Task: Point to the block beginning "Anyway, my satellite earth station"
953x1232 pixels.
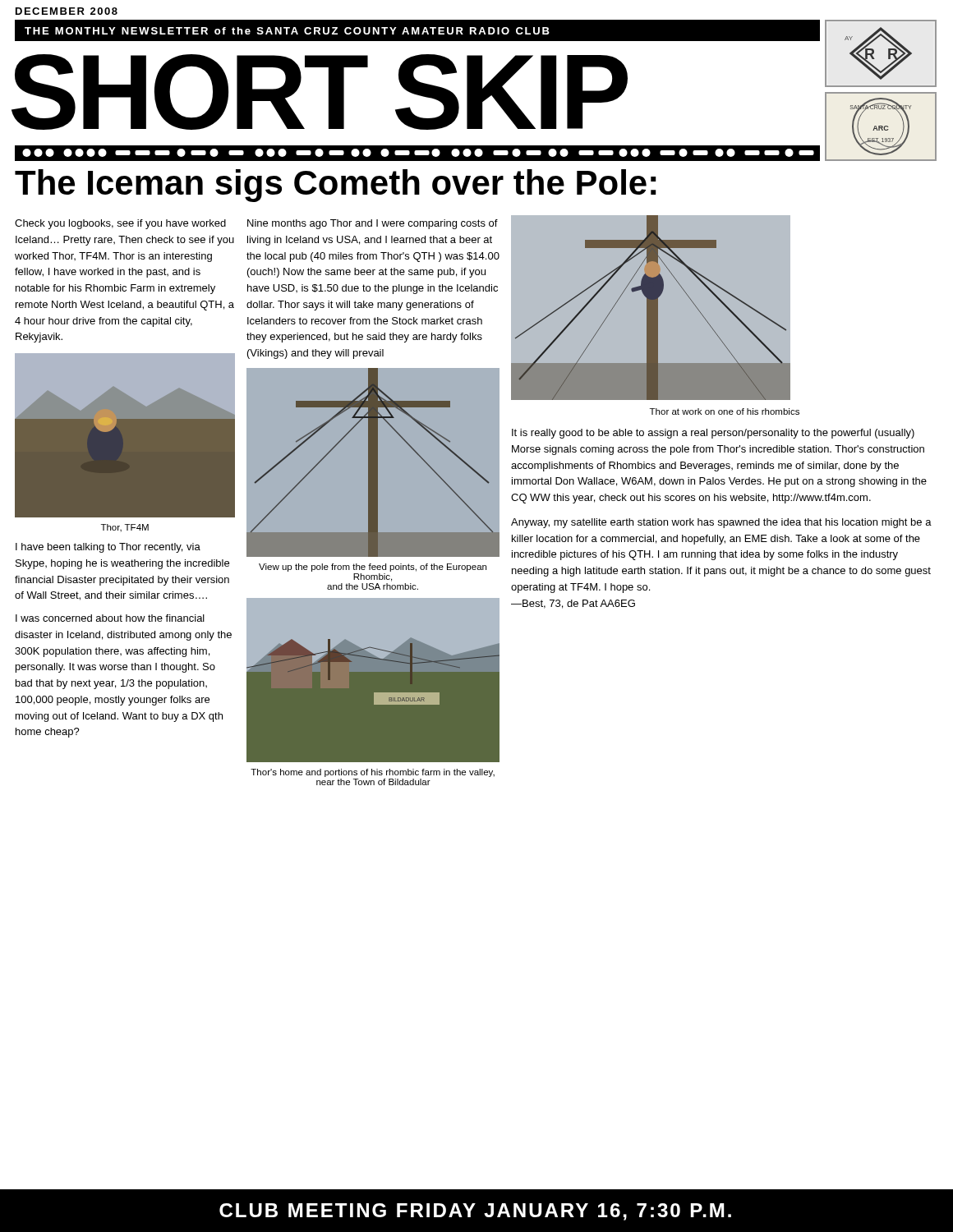Action: 721,562
